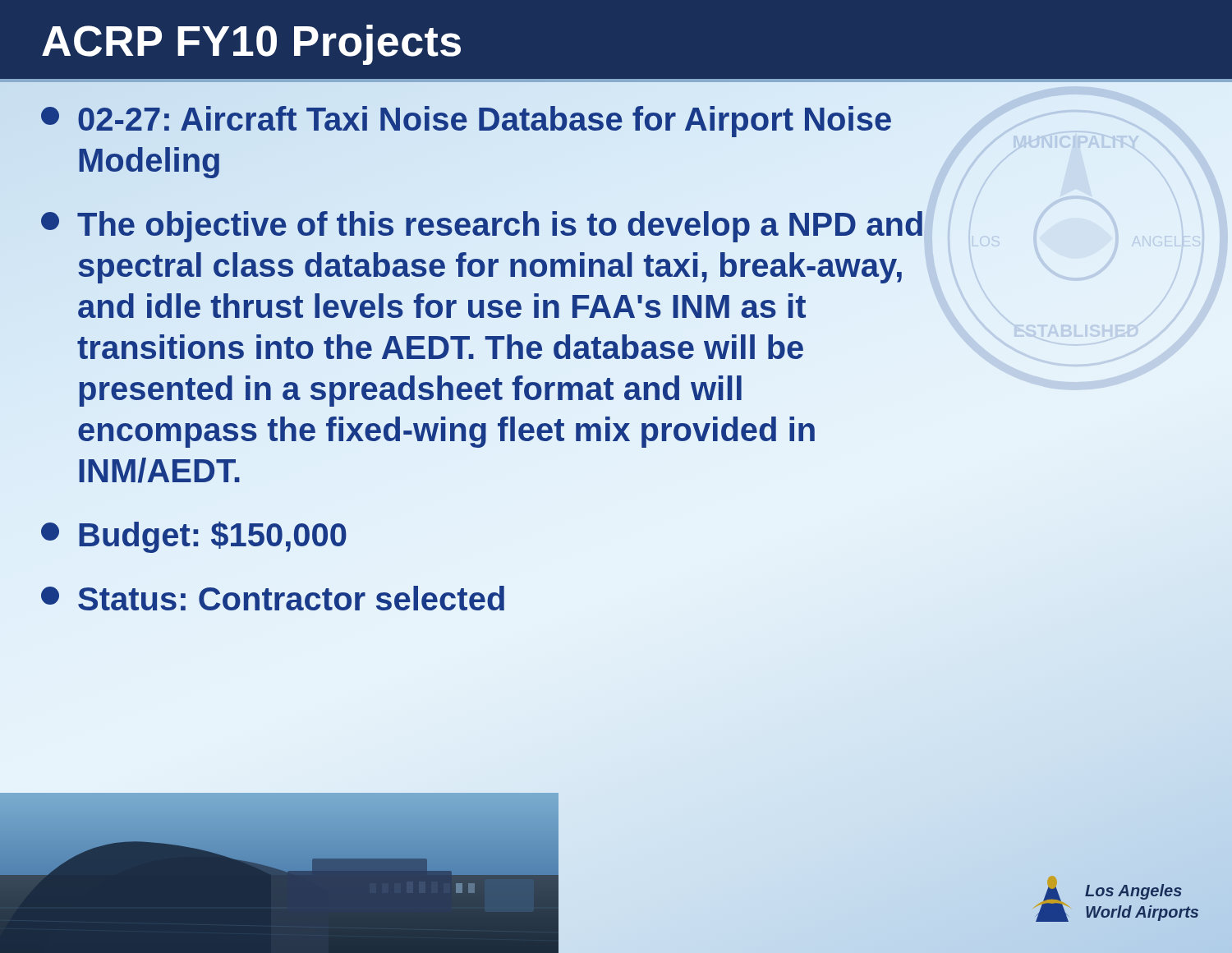Select the photo
1232x953 pixels.
(616, 518)
